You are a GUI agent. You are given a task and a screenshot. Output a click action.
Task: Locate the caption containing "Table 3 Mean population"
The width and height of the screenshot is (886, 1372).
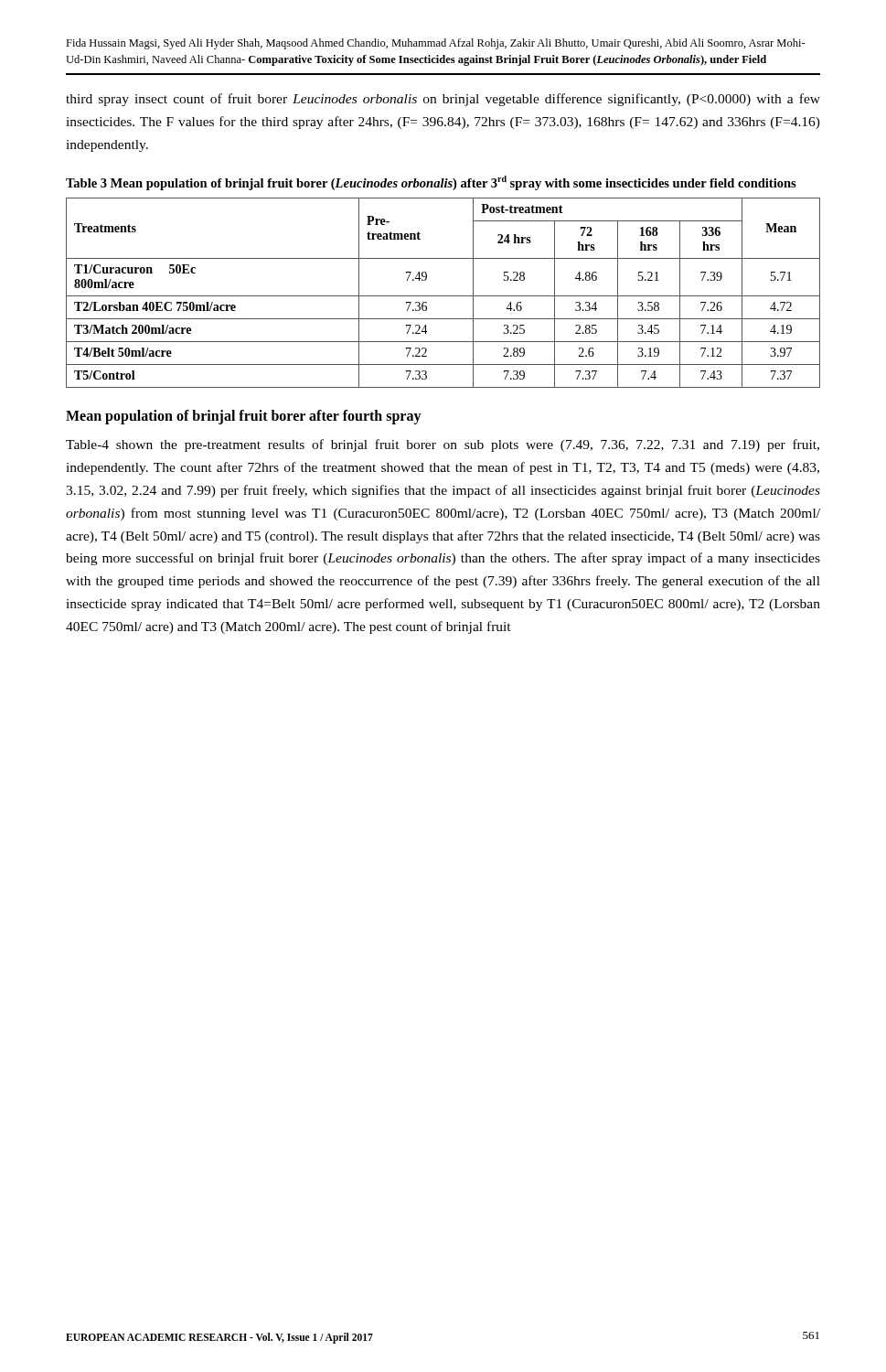[431, 182]
